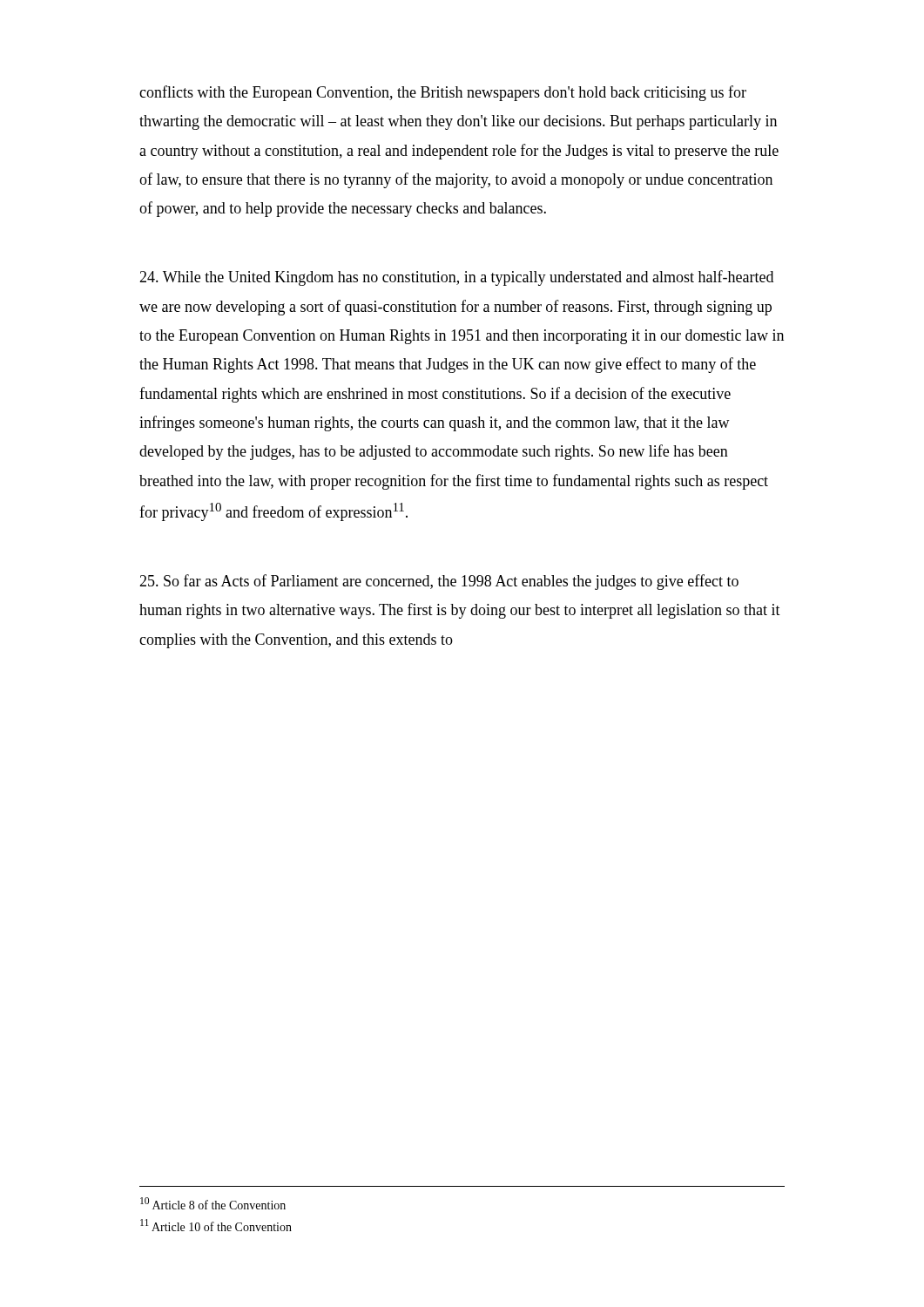This screenshot has height=1307, width=924.
Task: Point to the block starting "10 Article 8 of the Convention"
Action: pyautogui.click(x=213, y=1203)
